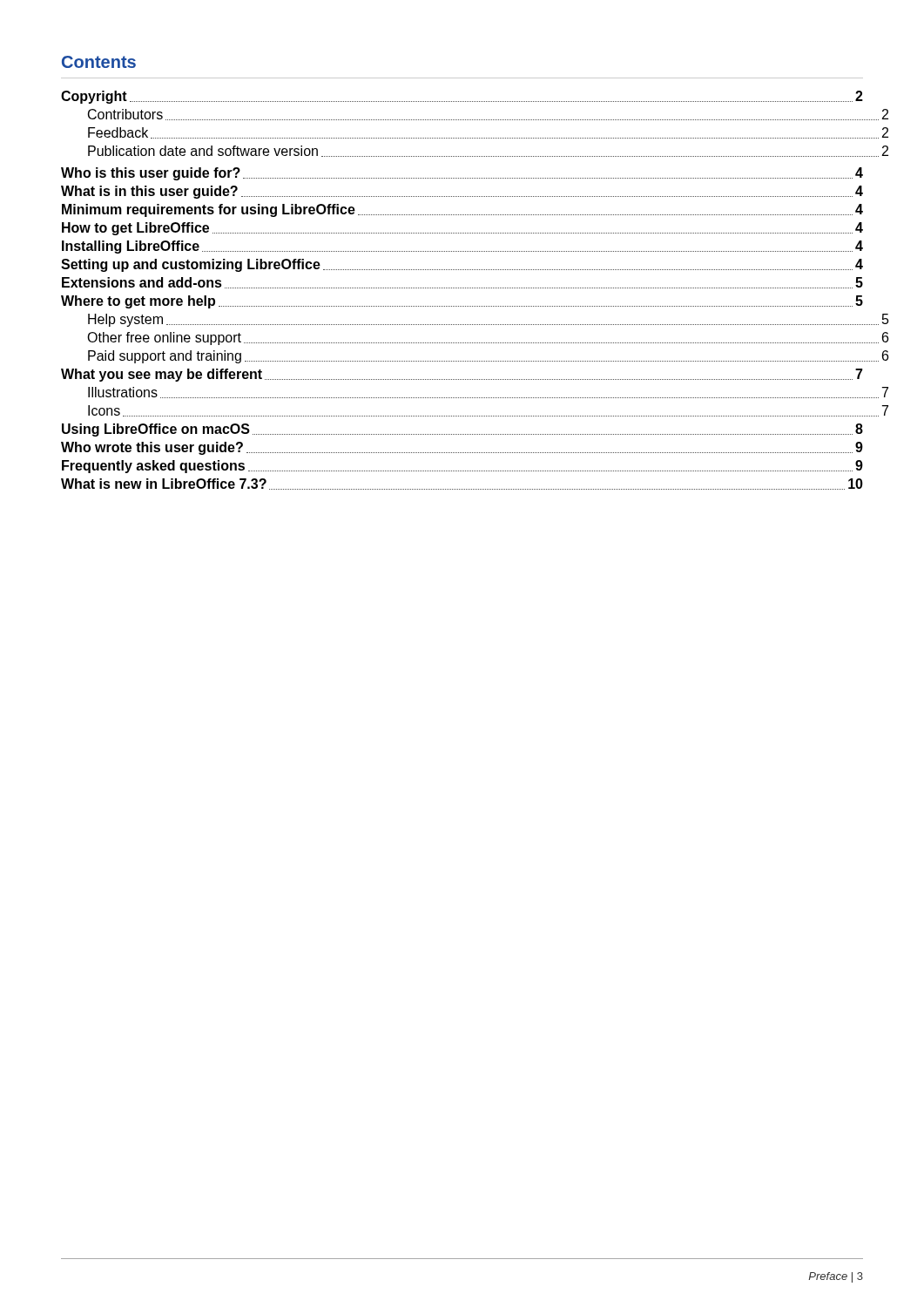Locate the text "Installing LibreOffice 4"

tap(462, 246)
